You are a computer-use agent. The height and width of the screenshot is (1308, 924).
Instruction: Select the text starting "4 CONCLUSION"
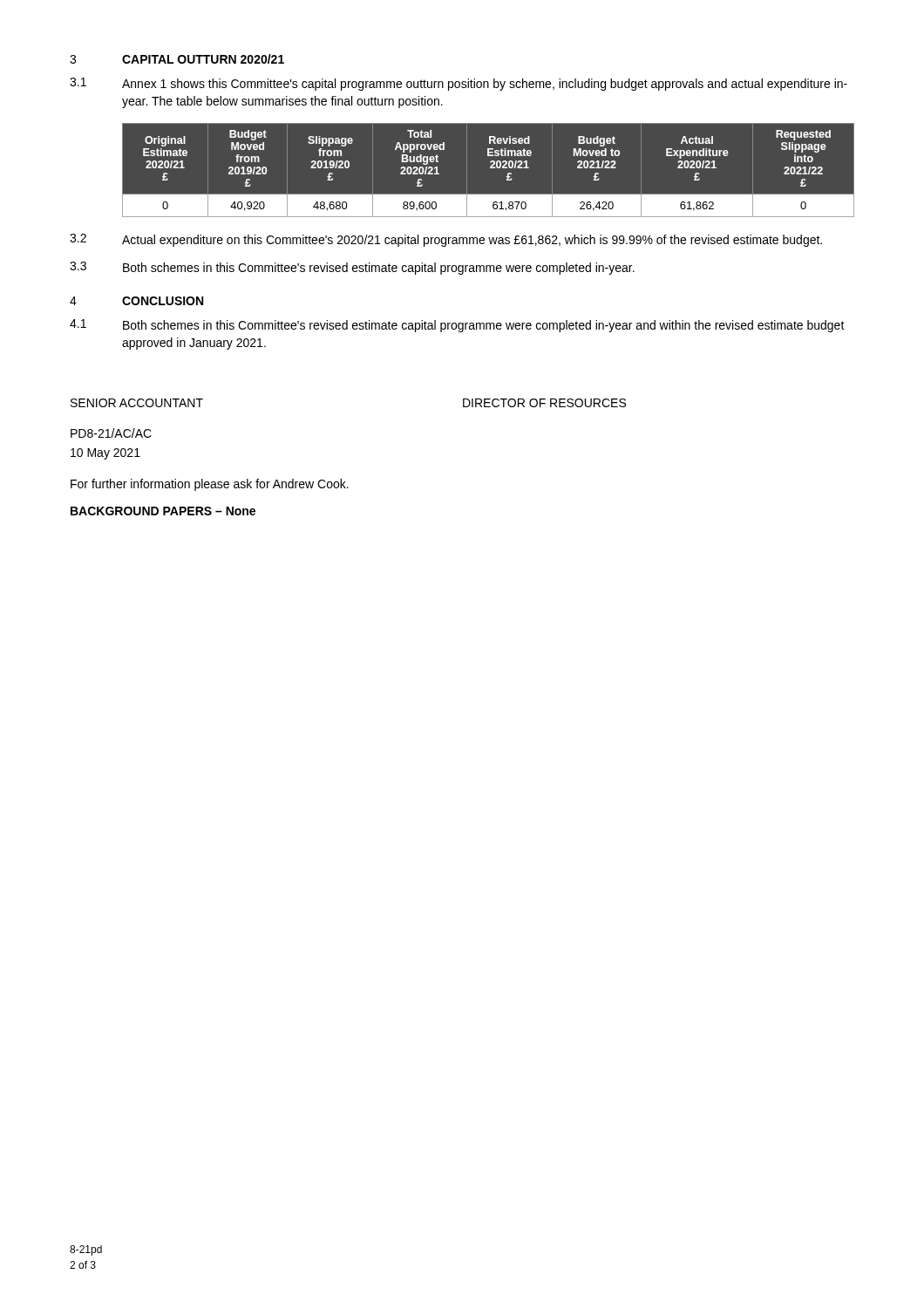(137, 301)
